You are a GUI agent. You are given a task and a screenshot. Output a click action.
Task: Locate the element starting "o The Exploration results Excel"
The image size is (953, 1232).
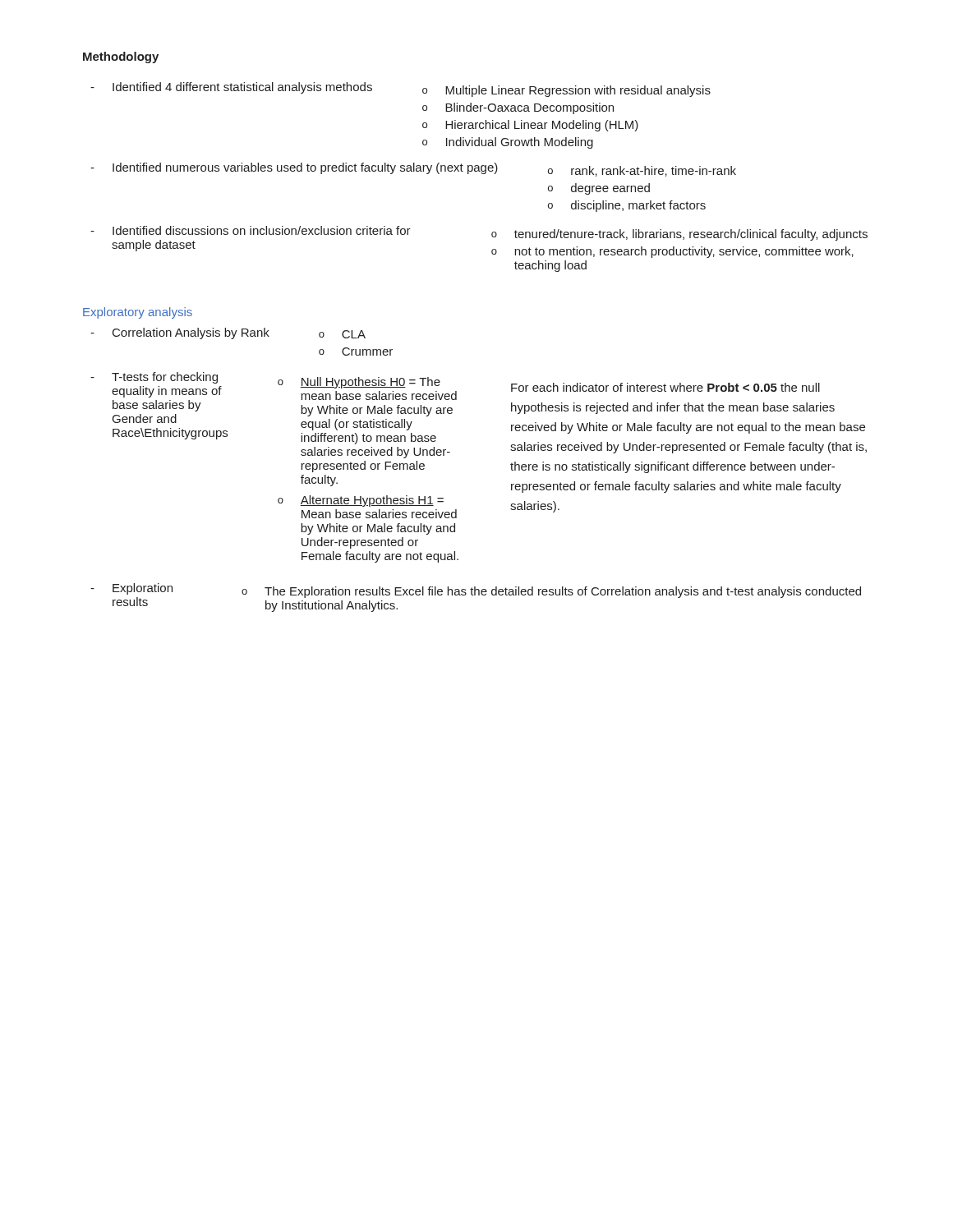pyautogui.click(x=556, y=598)
